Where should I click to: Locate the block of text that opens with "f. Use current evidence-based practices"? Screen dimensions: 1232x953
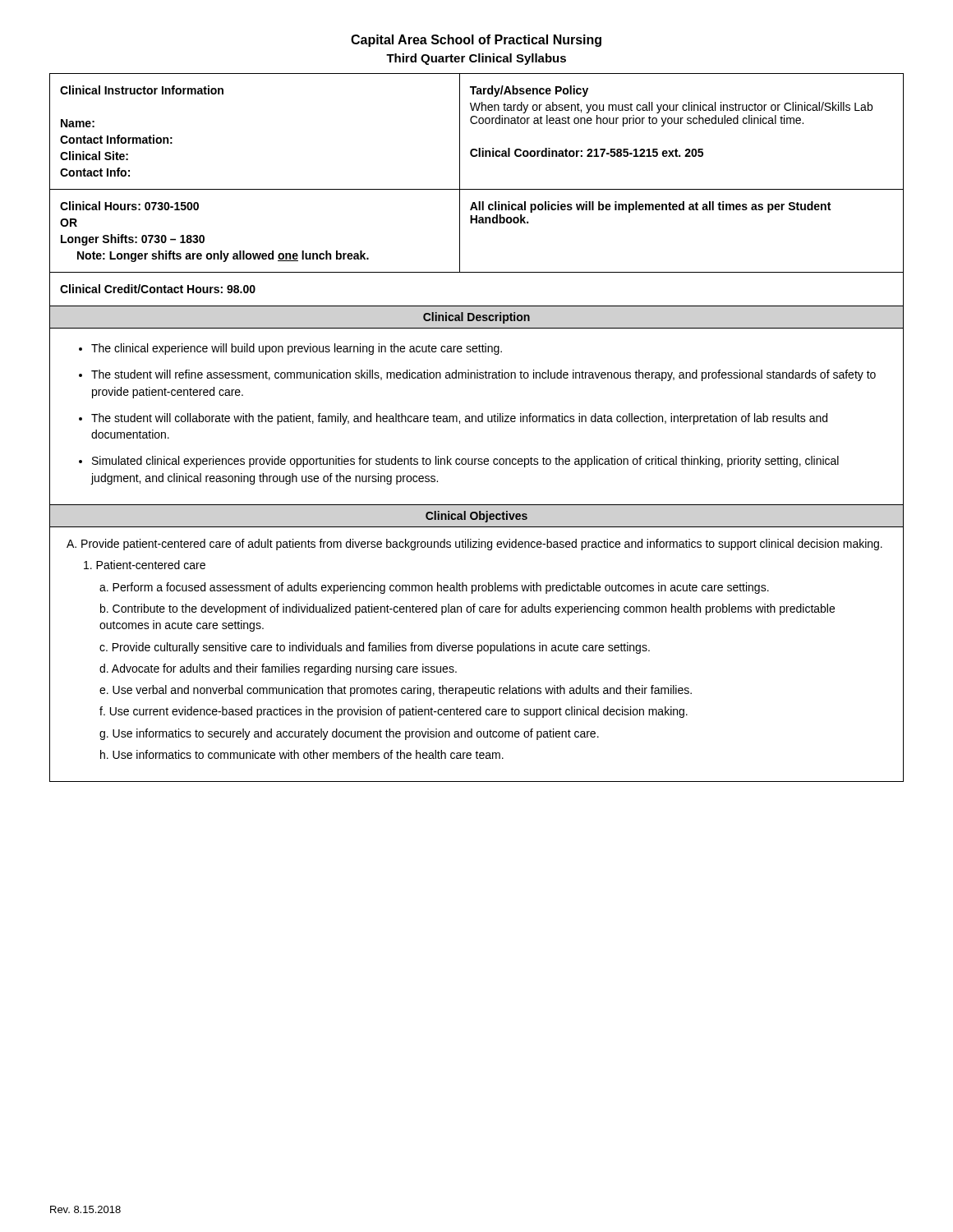pyautogui.click(x=394, y=712)
